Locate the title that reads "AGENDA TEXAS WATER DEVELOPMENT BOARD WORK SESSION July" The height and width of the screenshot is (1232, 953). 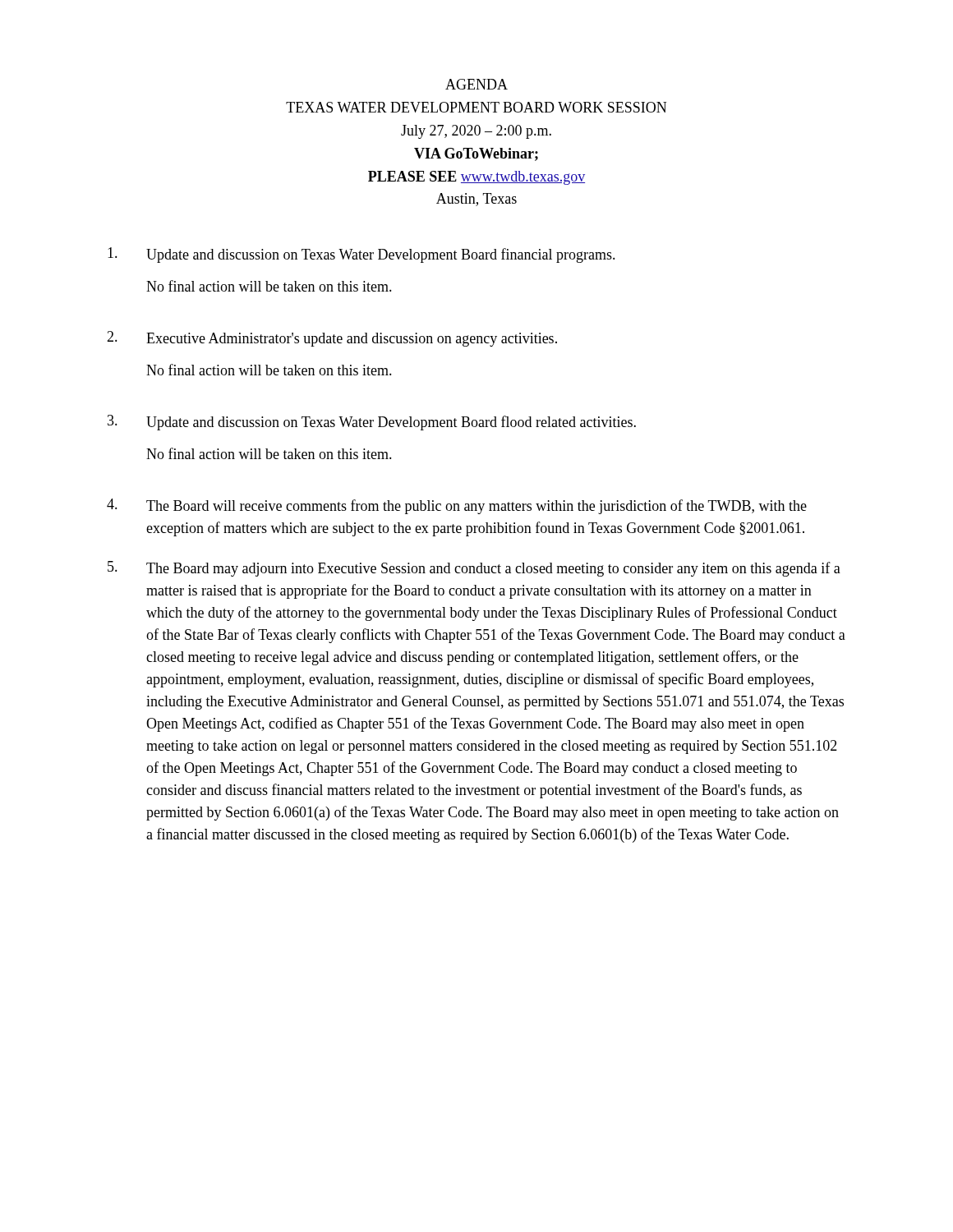click(x=476, y=142)
